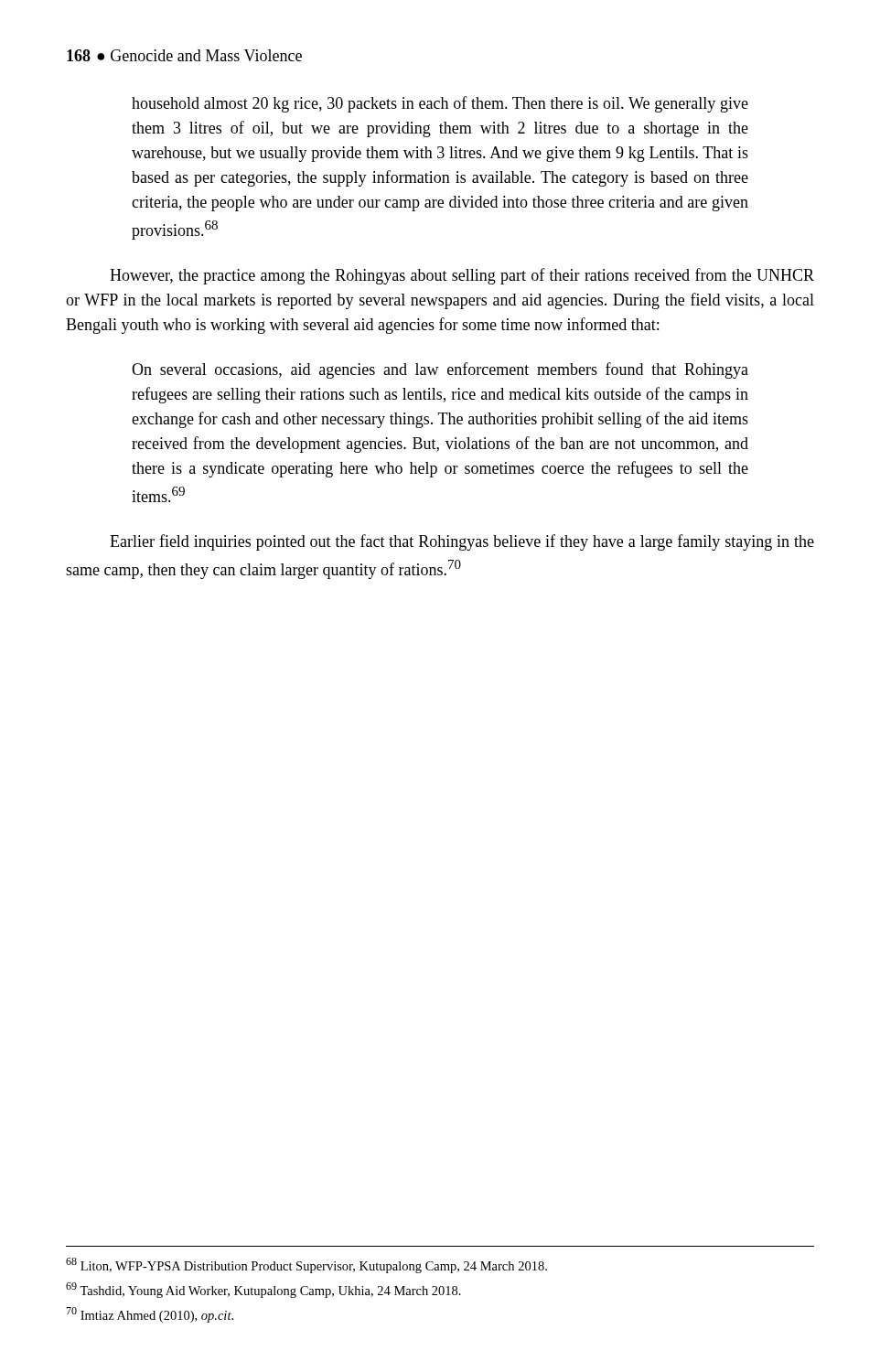The image size is (880, 1372).
Task: Where is the passage that starts "On several occasions, aid agencies and law enforcement"?
Action: click(x=440, y=434)
